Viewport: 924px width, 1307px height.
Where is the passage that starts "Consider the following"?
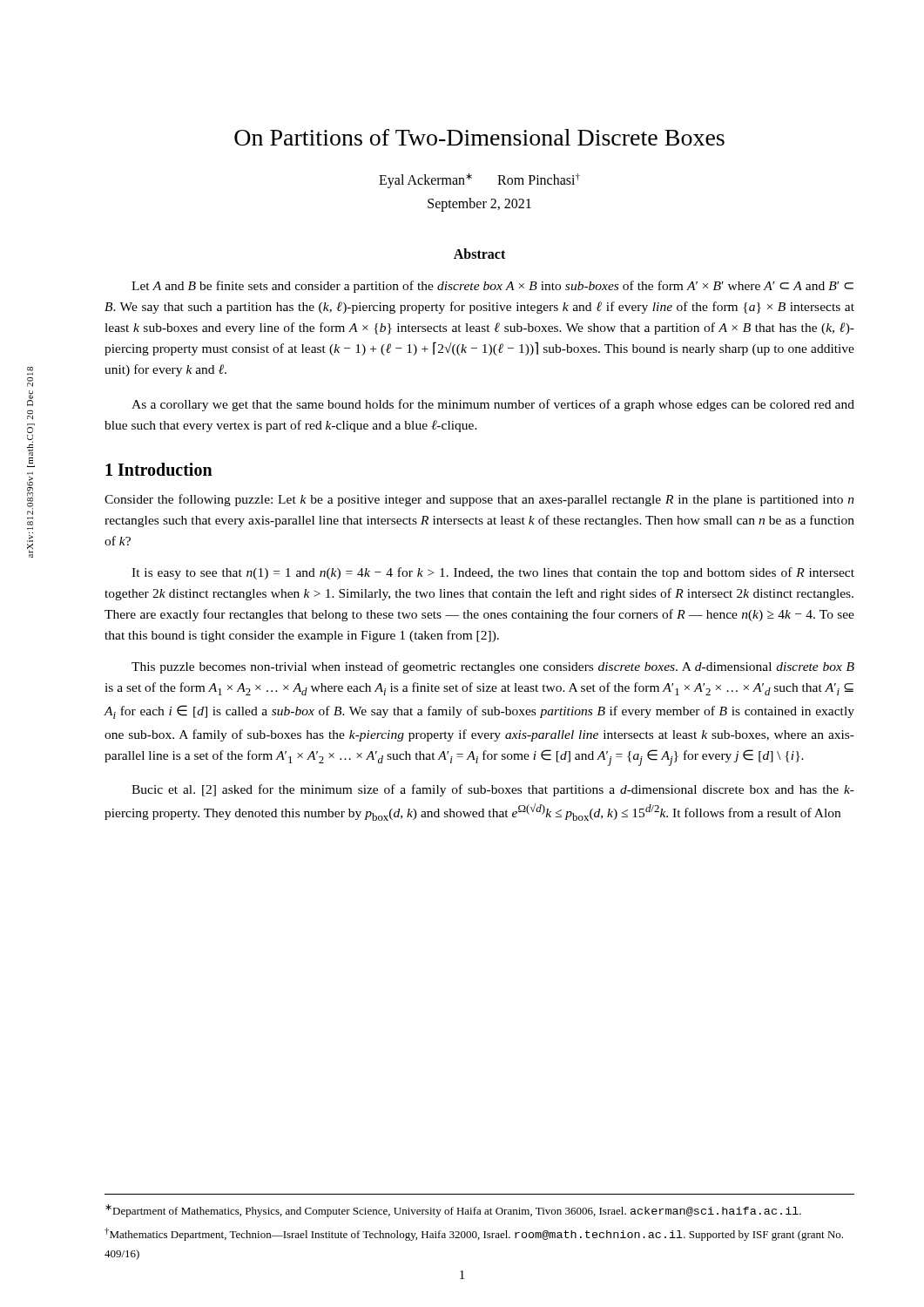(479, 520)
